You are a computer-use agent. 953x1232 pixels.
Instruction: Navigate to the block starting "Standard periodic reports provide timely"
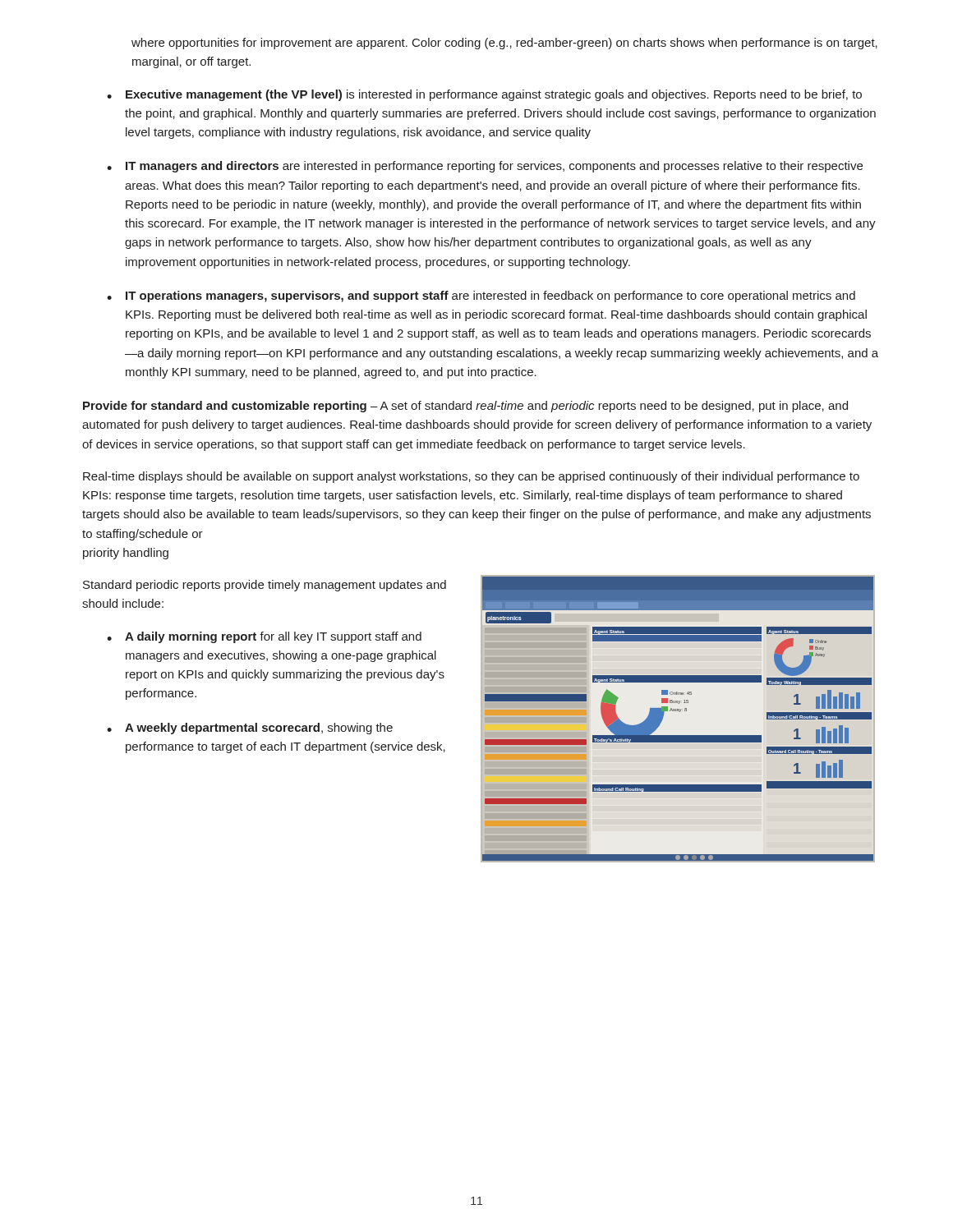pos(264,594)
